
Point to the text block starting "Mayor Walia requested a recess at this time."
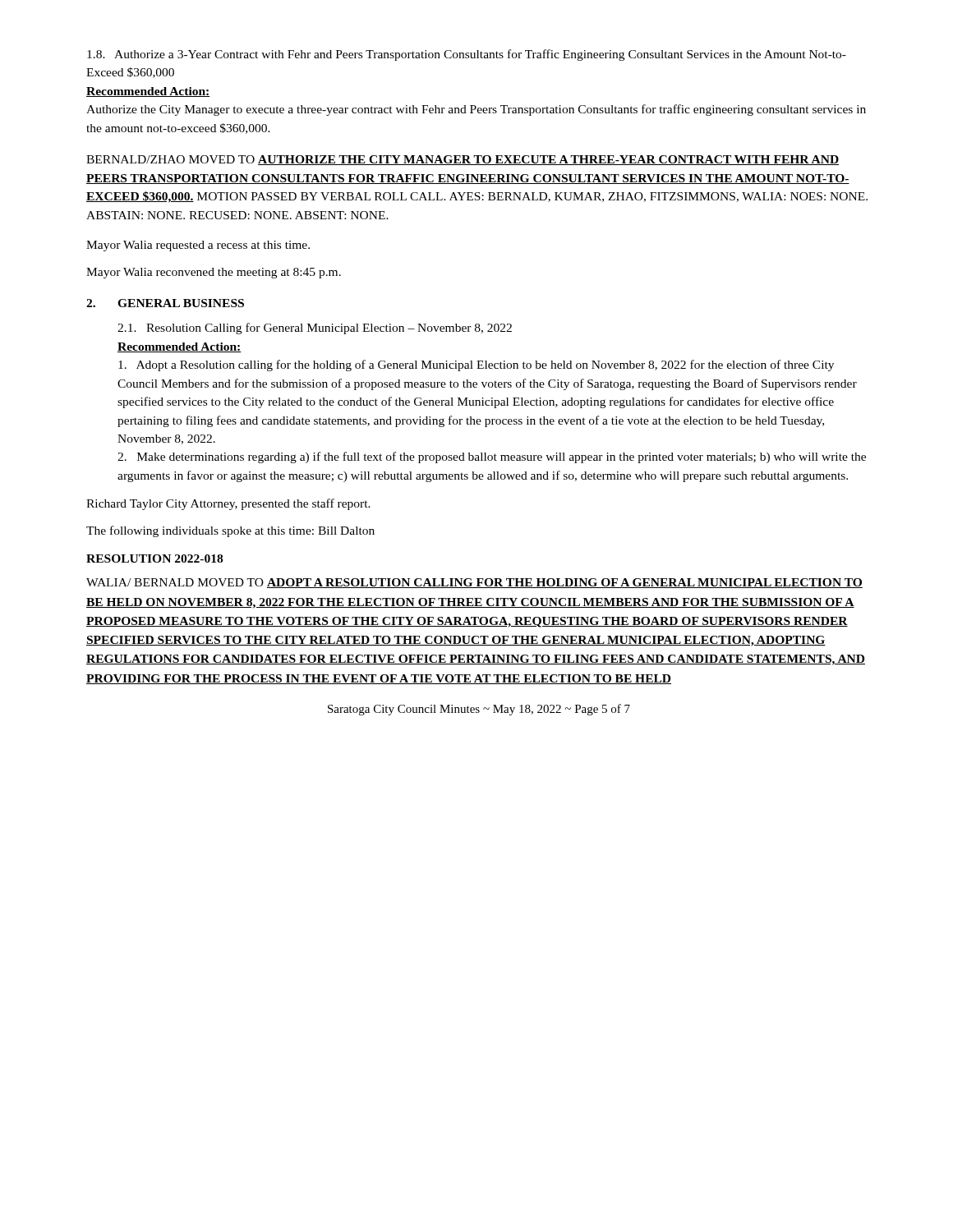pos(198,244)
